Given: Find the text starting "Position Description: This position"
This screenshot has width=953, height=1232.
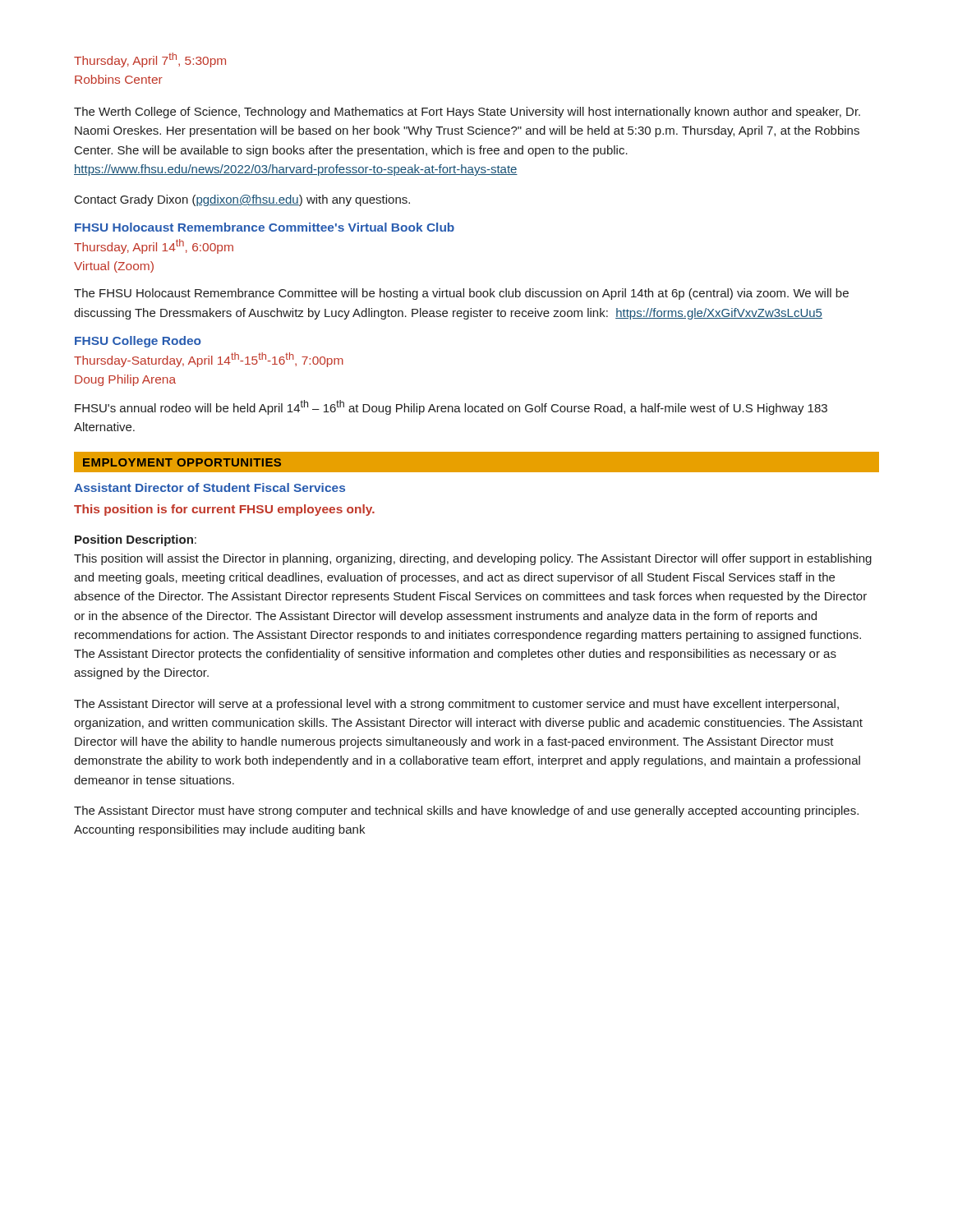Looking at the screenshot, I should [x=473, y=606].
